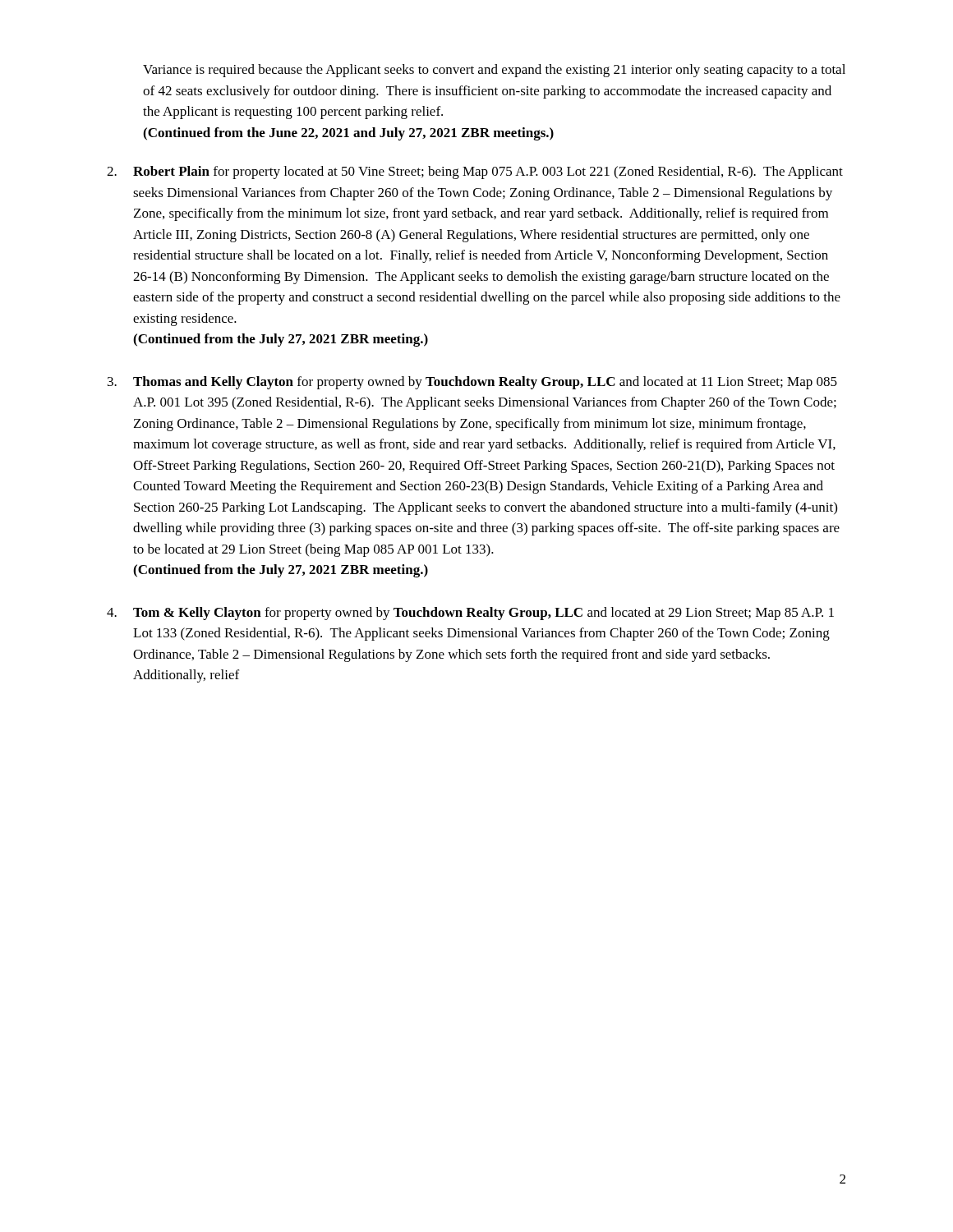The image size is (953, 1232).
Task: Navigate to the text starting "4. Tom & Kelly Clayton"
Action: pos(476,643)
